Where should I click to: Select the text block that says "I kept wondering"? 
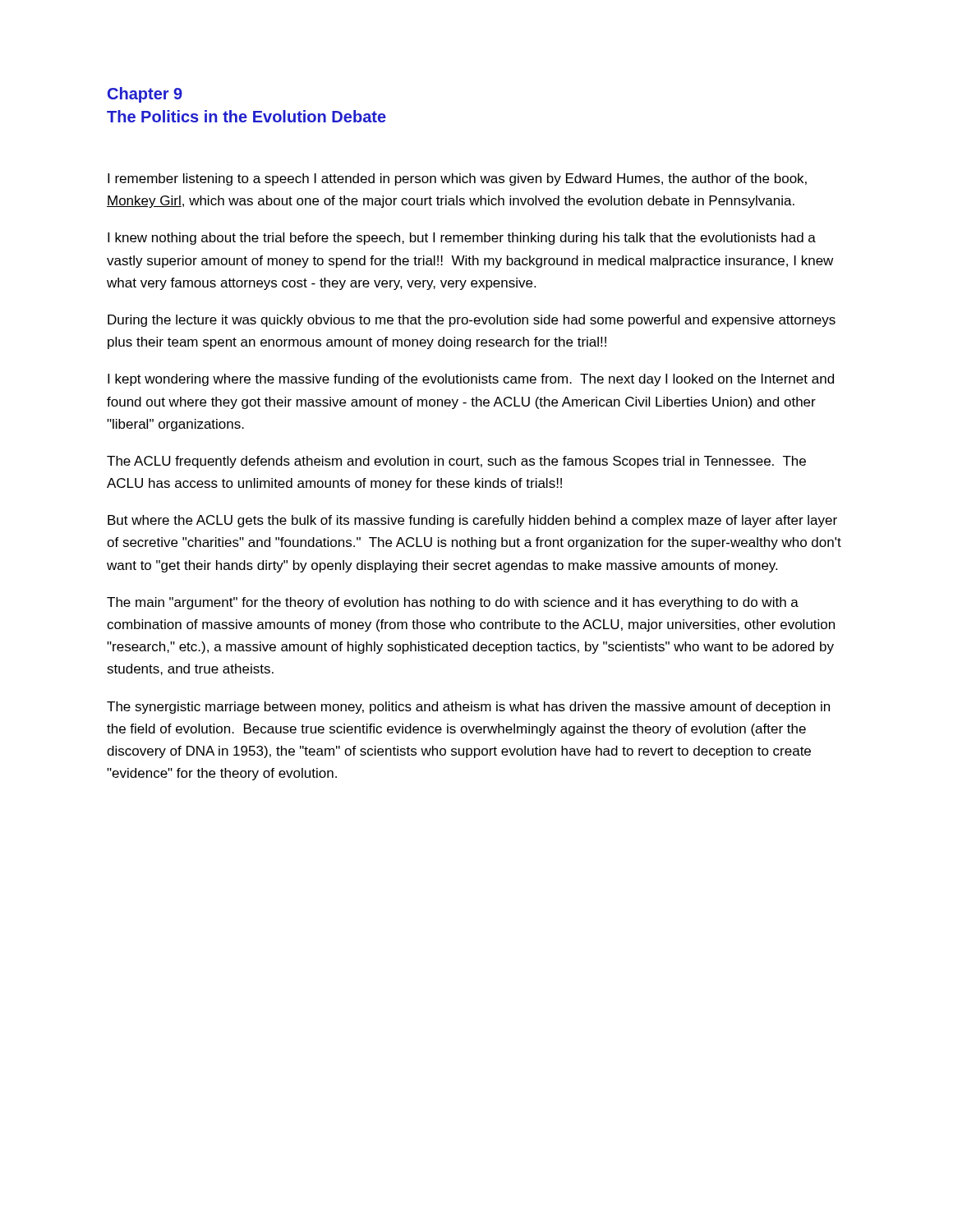pos(471,402)
